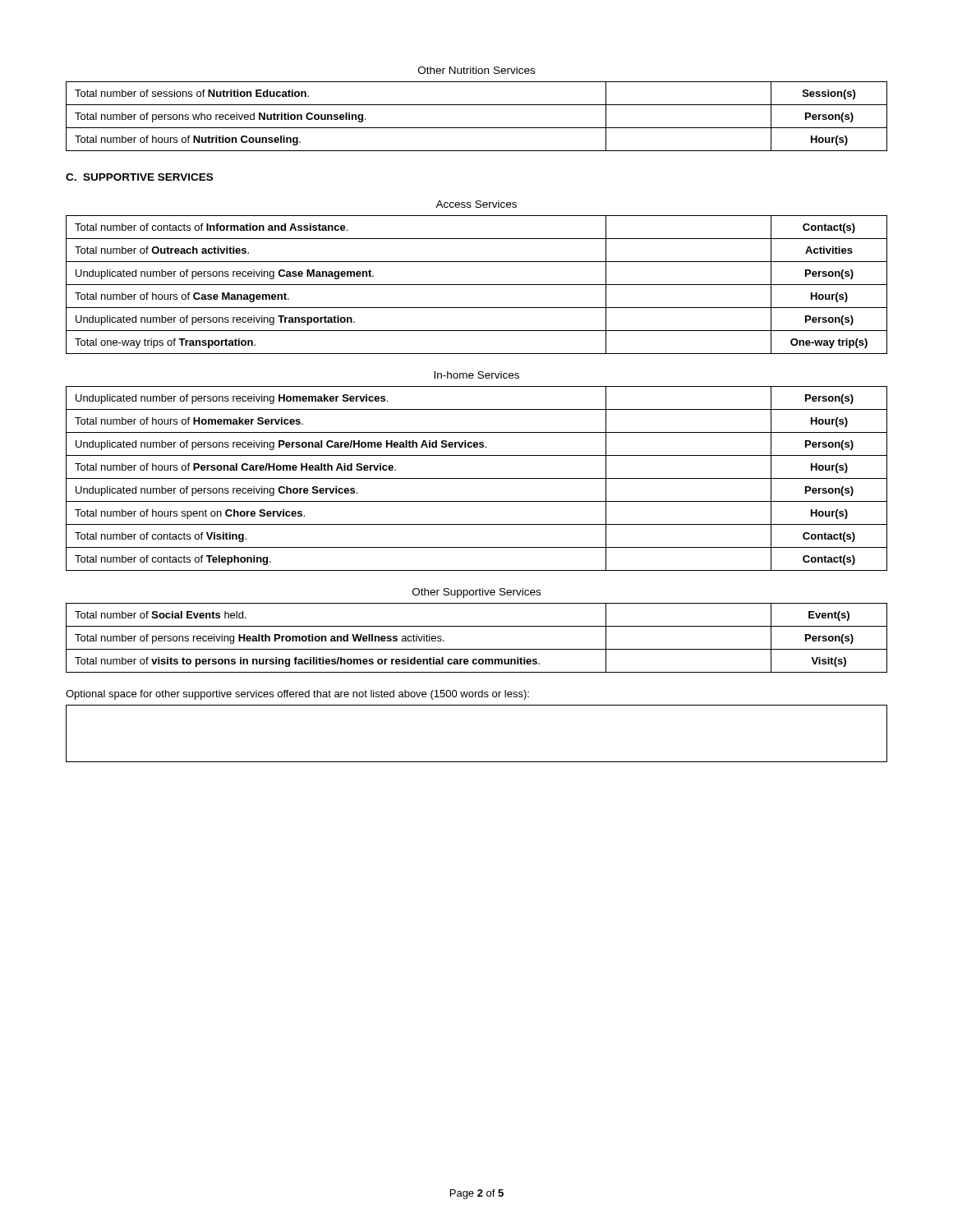Image resolution: width=953 pixels, height=1232 pixels.
Task: Where does it say "C. SUPPORTIVE SERVICES"?
Action: [x=140, y=177]
